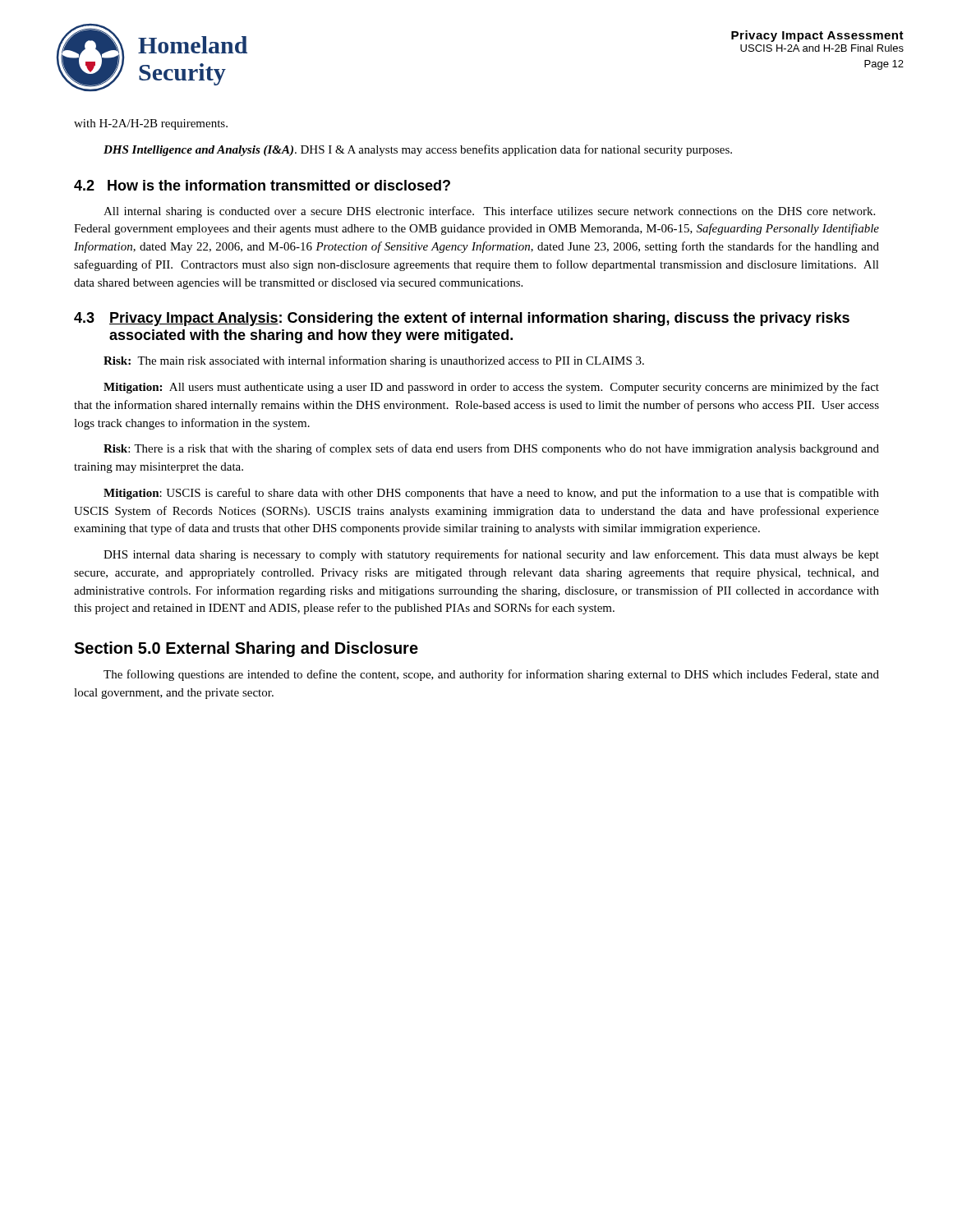
Task: Select the section header containing "4.3 Privacy Impact"
Action: pos(476,327)
